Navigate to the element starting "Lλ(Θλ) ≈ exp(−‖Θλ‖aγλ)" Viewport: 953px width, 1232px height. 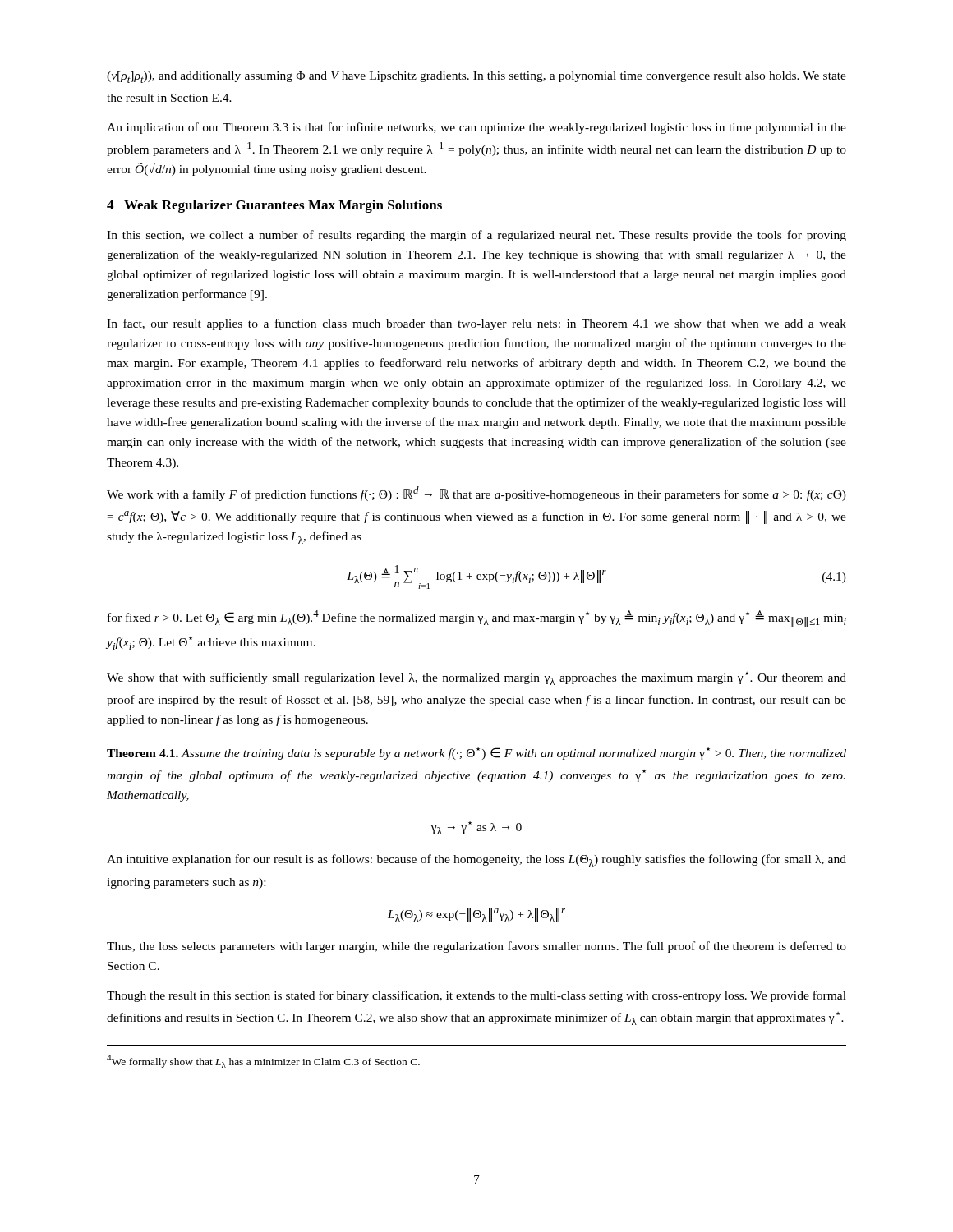tap(476, 913)
